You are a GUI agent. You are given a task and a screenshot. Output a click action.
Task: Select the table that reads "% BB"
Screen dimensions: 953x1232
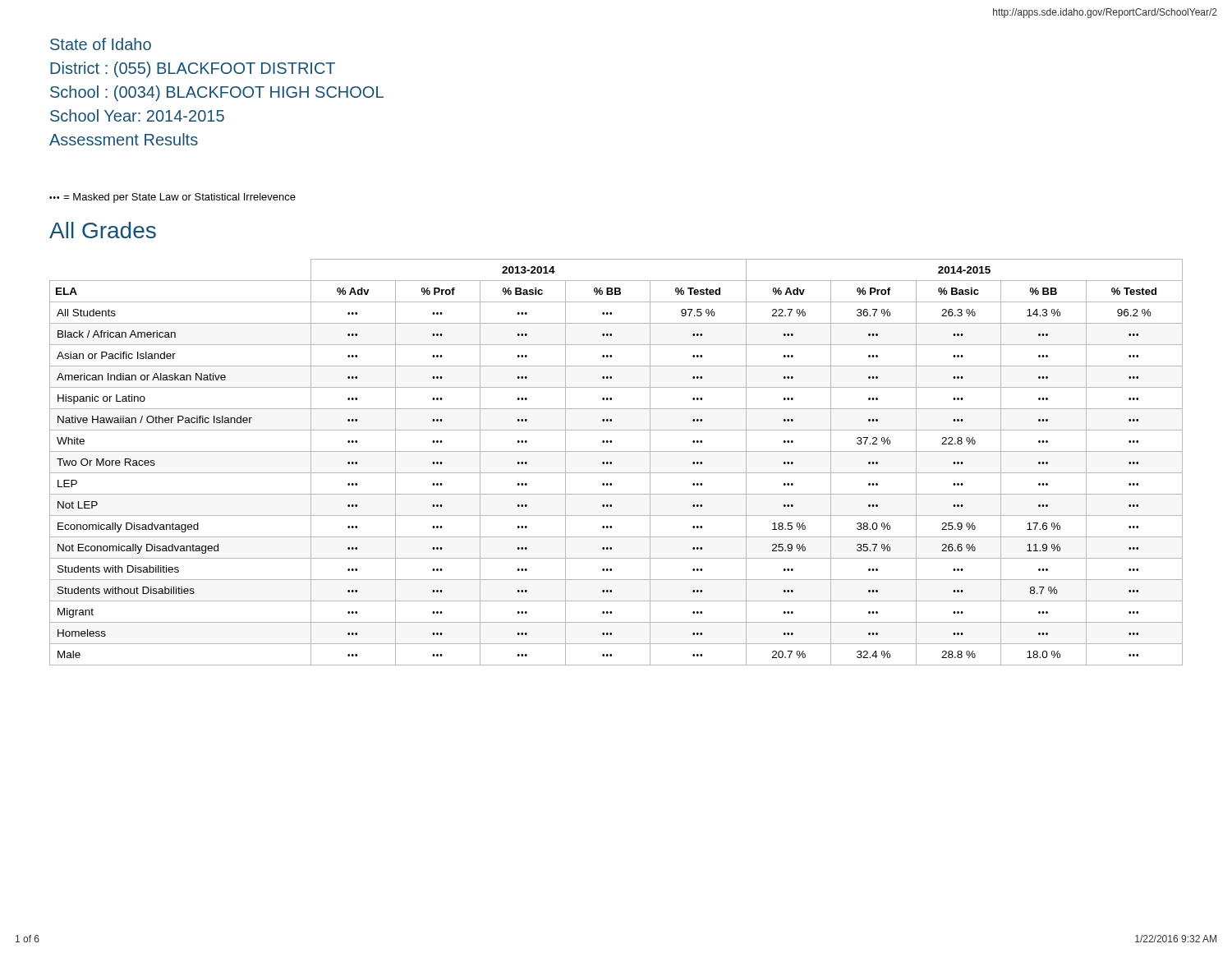click(616, 462)
